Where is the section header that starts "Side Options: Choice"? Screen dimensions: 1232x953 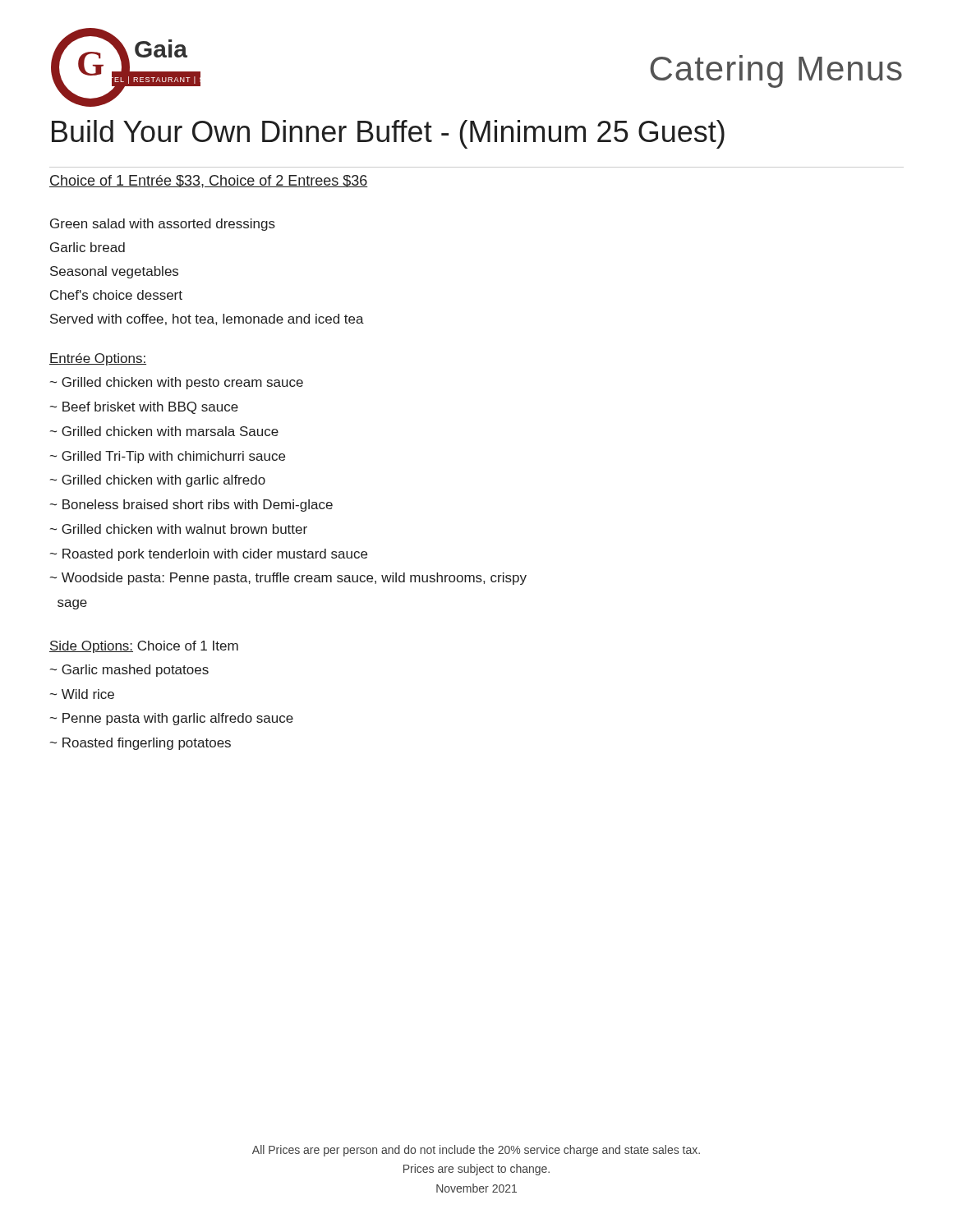144,646
